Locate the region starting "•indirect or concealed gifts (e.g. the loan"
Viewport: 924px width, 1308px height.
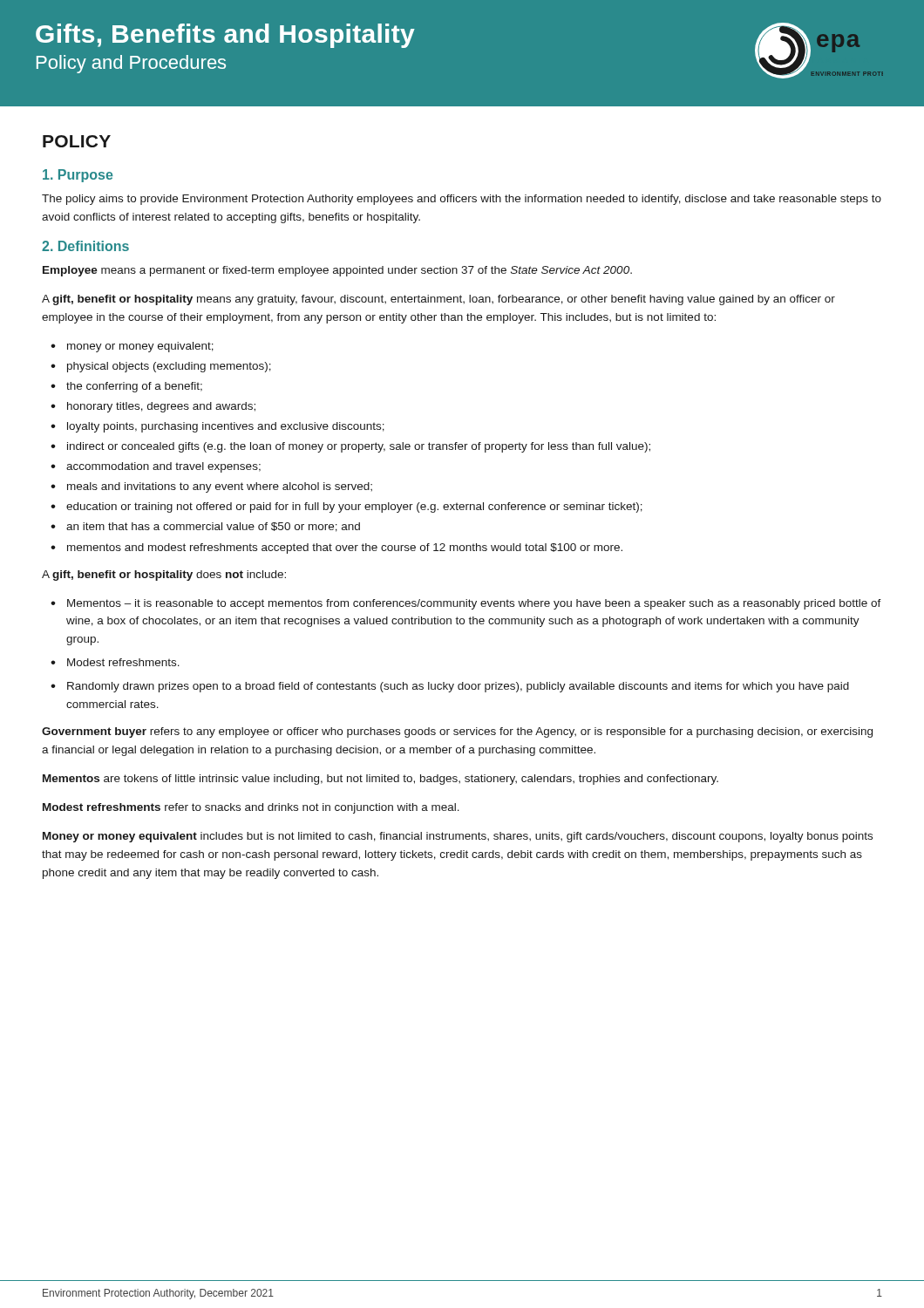point(466,447)
